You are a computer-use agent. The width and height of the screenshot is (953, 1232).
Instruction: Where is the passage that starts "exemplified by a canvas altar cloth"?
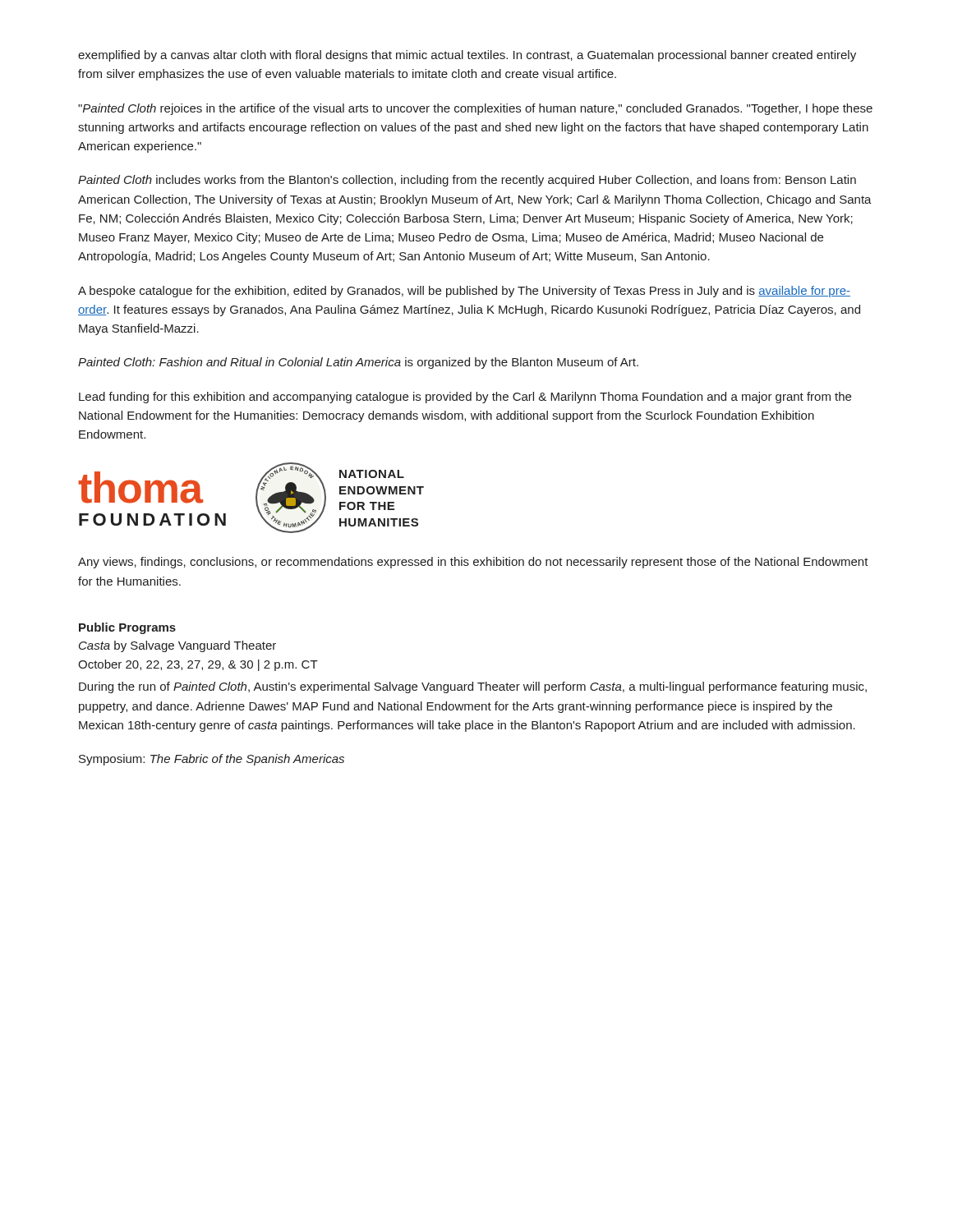point(467,64)
